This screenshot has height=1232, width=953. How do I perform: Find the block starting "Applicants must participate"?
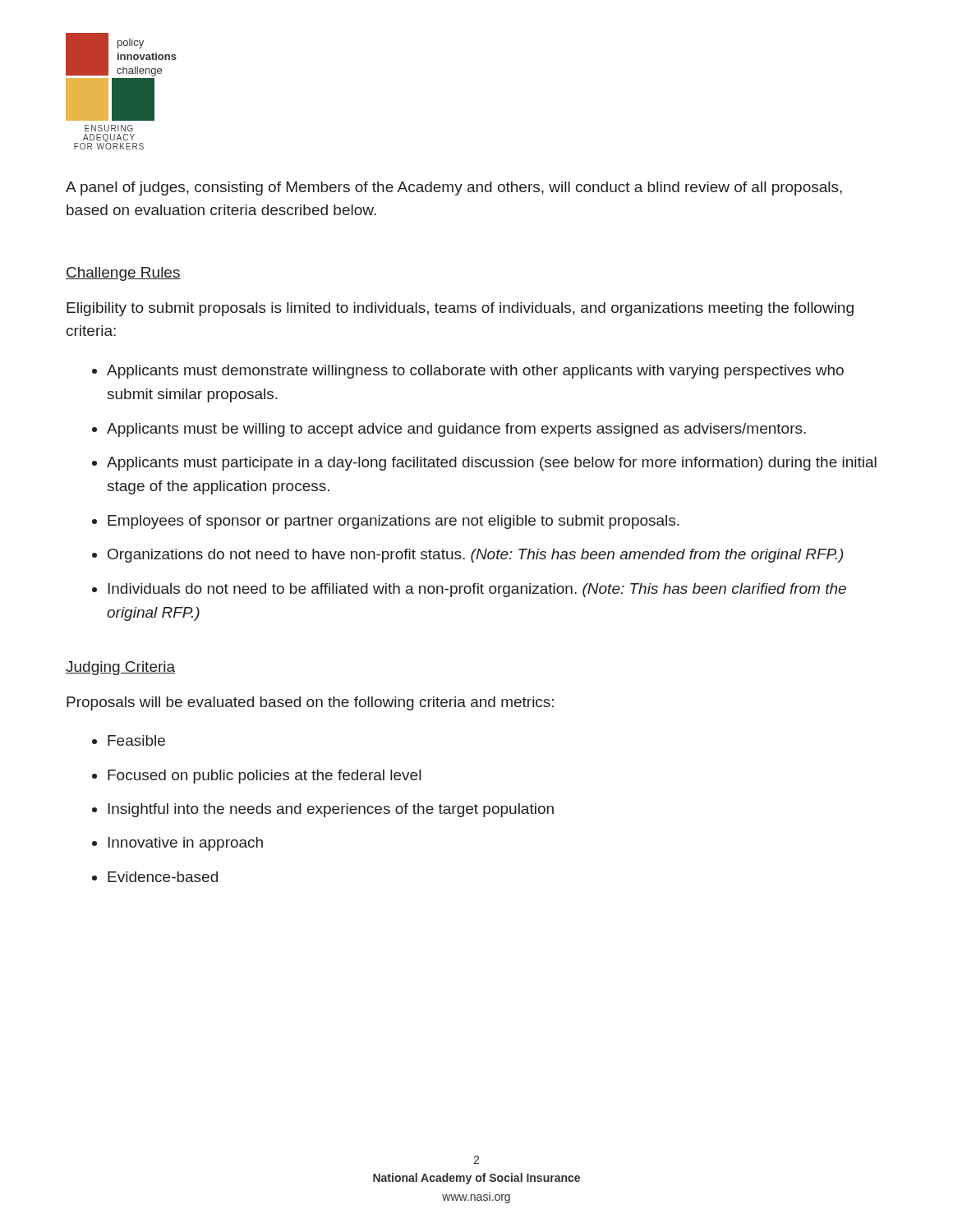[x=492, y=474]
